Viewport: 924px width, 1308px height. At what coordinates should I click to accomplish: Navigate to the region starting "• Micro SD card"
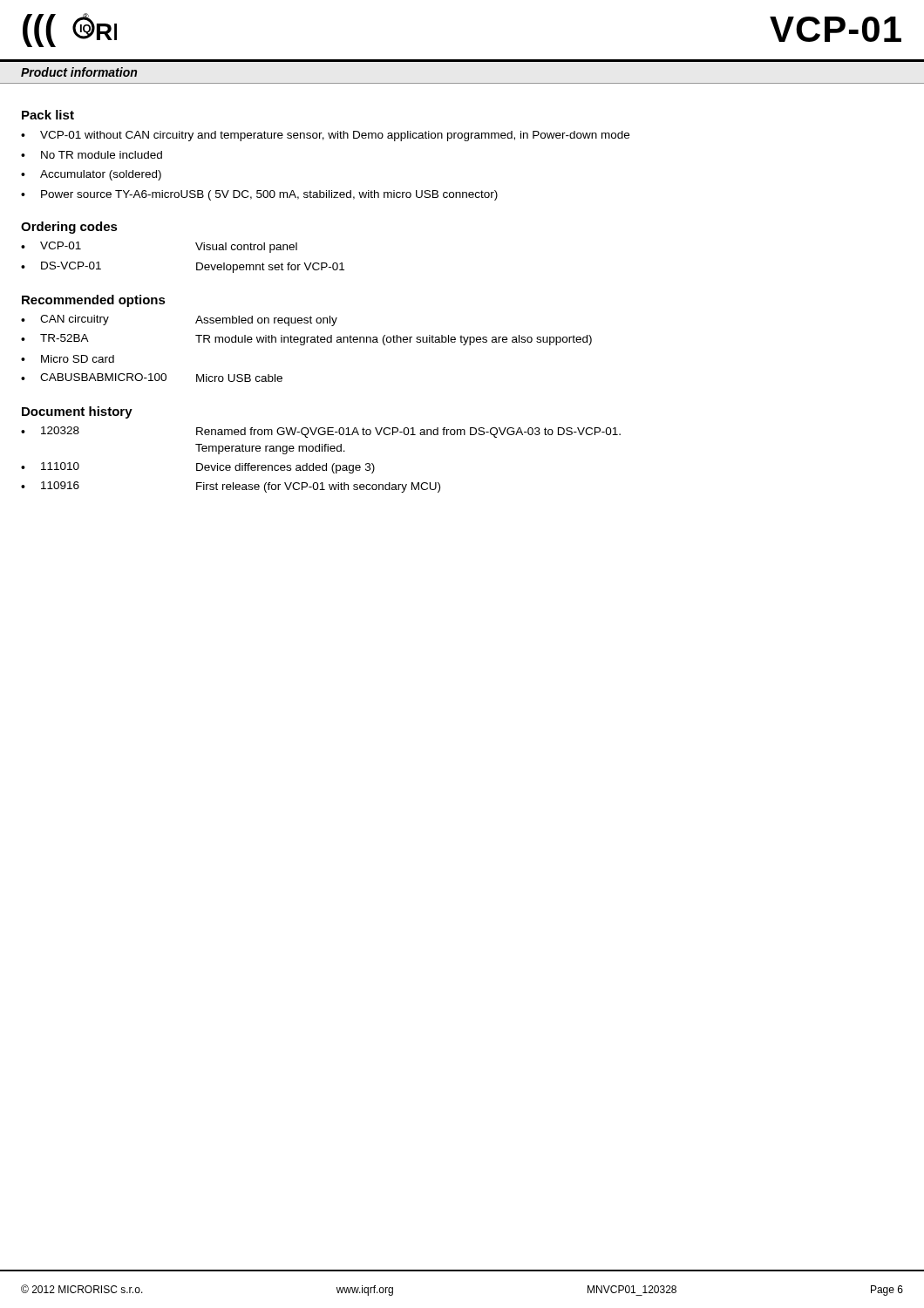coord(68,359)
